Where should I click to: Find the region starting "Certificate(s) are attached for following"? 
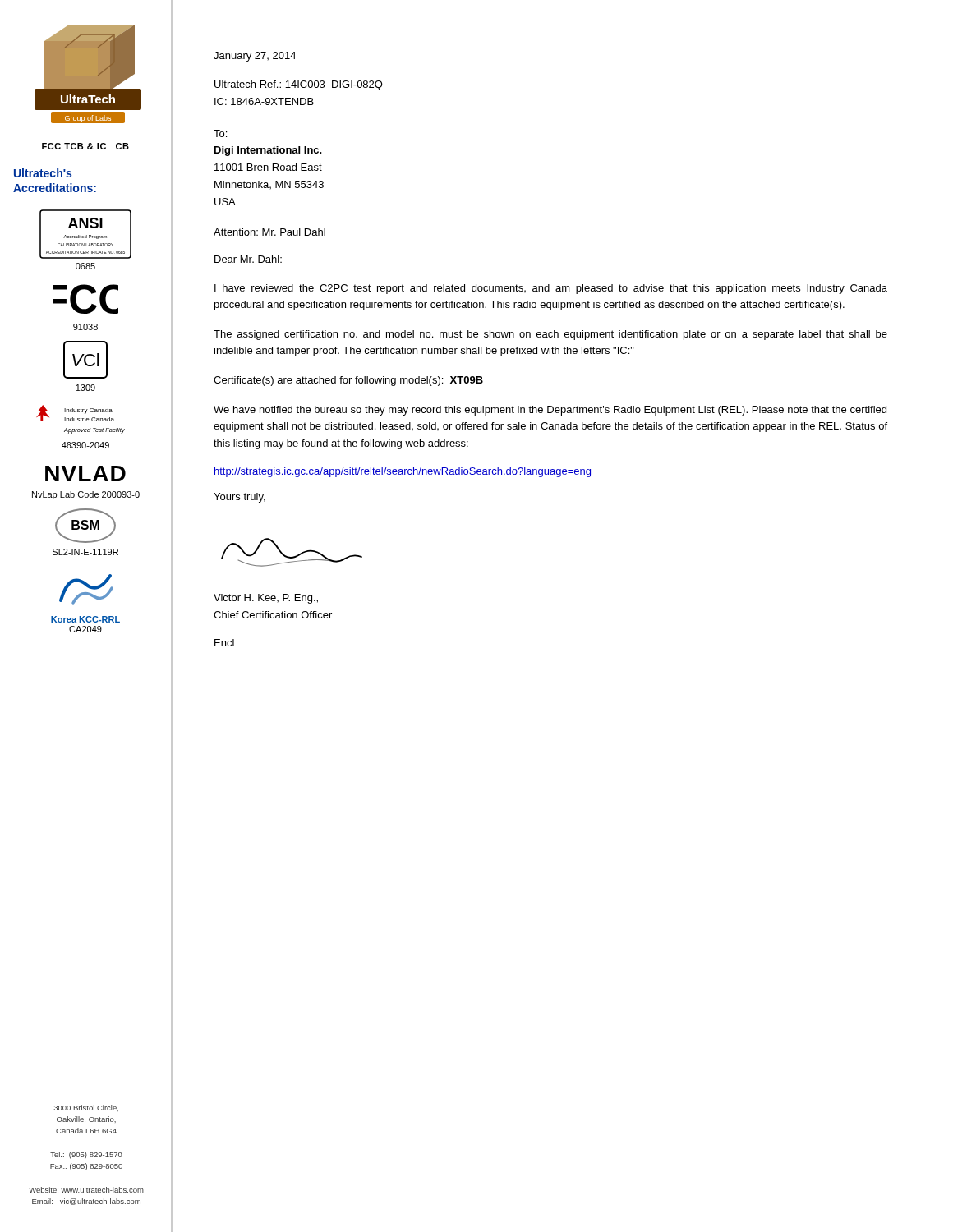point(348,380)
